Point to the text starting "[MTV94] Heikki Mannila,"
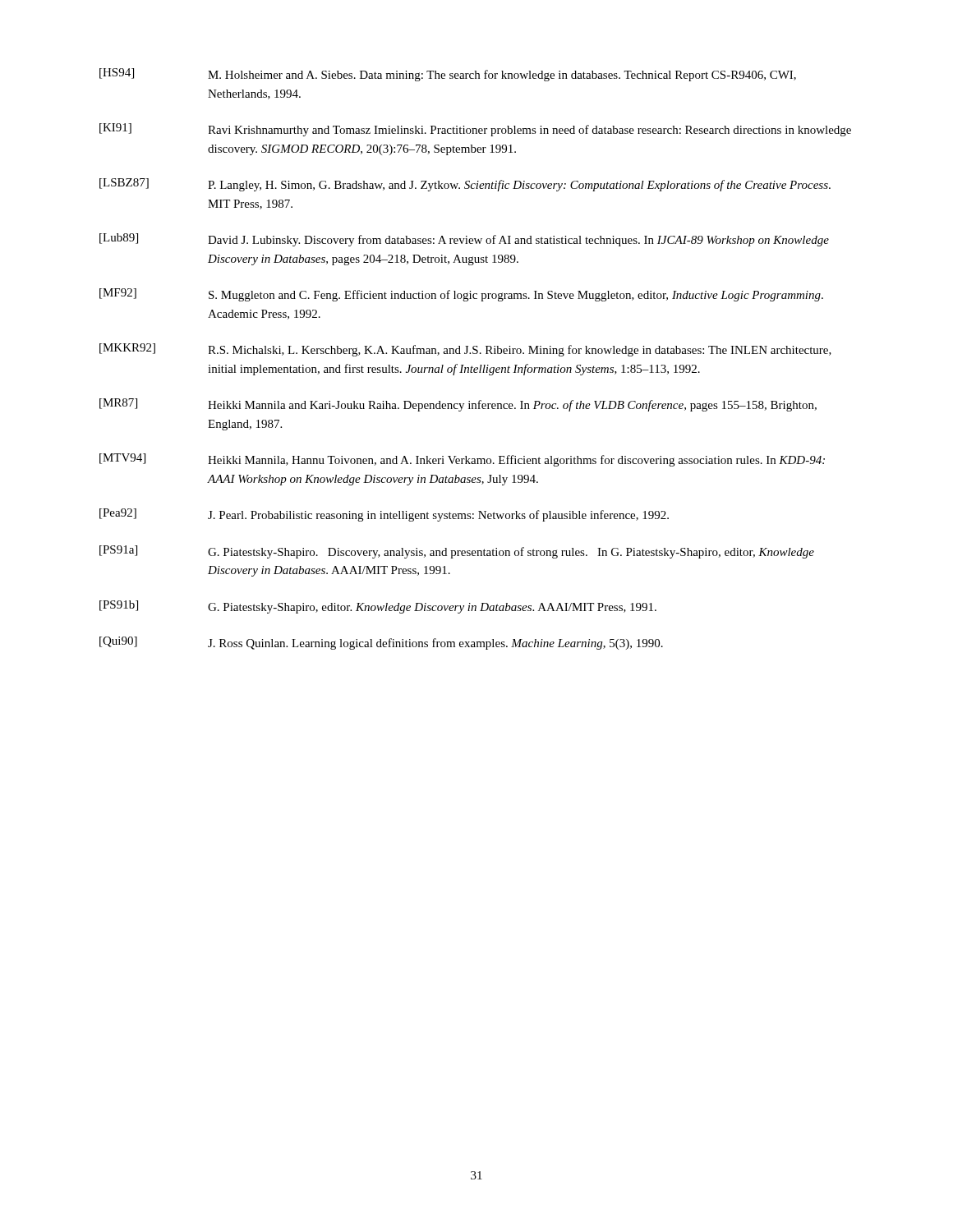The image size is (953, 1232). coord(476,478)
